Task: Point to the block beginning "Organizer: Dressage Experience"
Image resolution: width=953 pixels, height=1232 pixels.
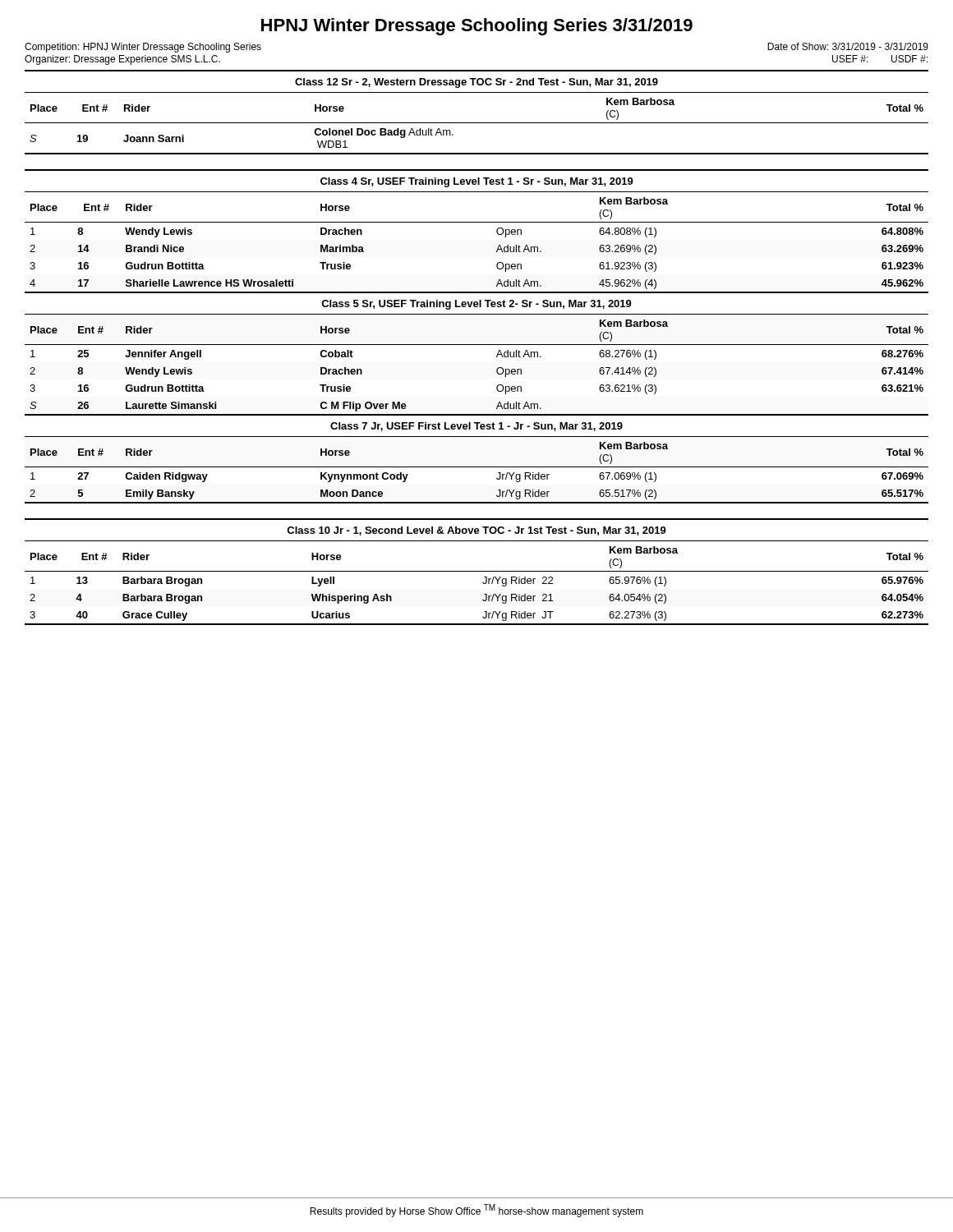Action: coord(476,59)
